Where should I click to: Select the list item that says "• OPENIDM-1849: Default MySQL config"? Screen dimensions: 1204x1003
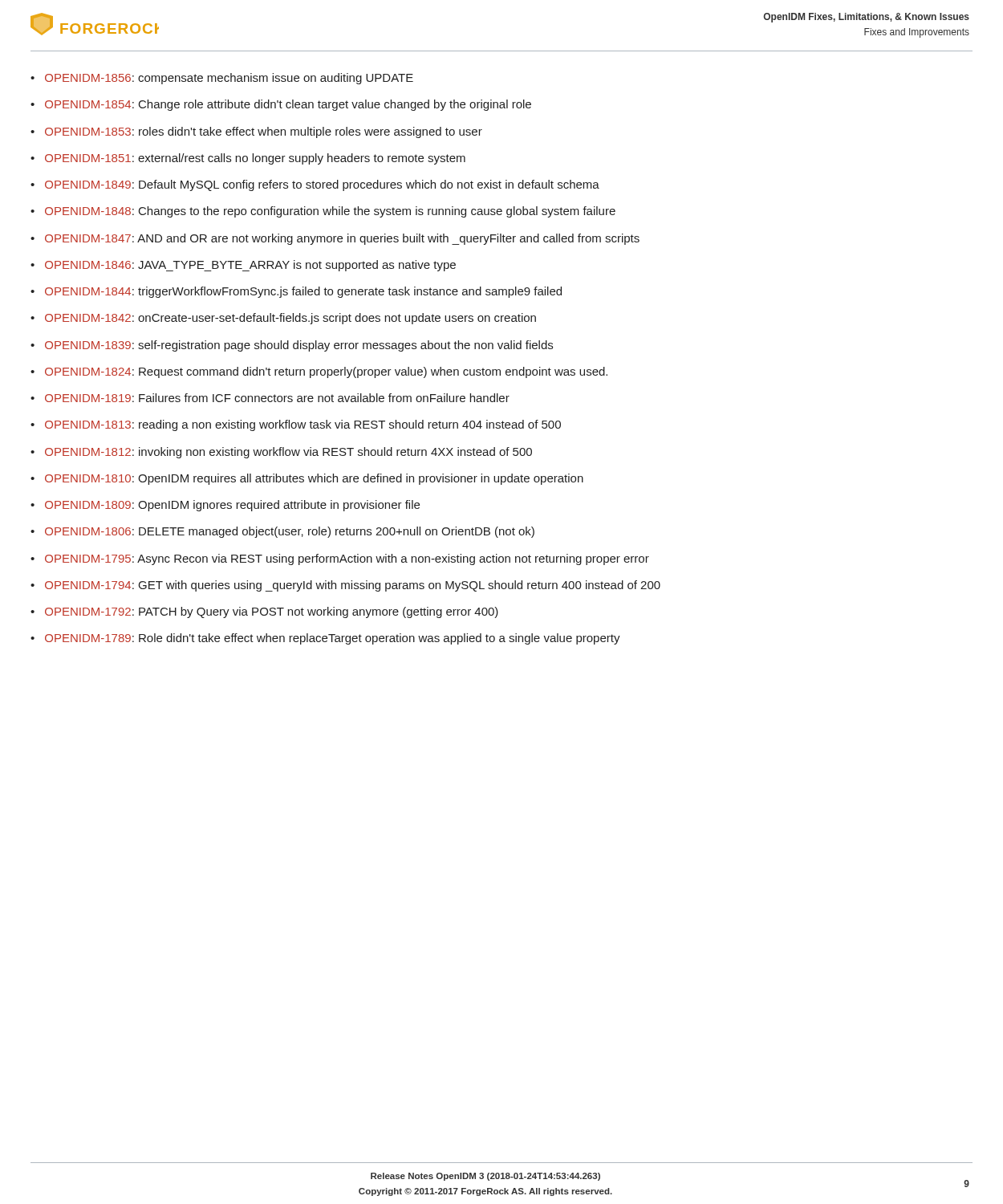coord(315,184)
